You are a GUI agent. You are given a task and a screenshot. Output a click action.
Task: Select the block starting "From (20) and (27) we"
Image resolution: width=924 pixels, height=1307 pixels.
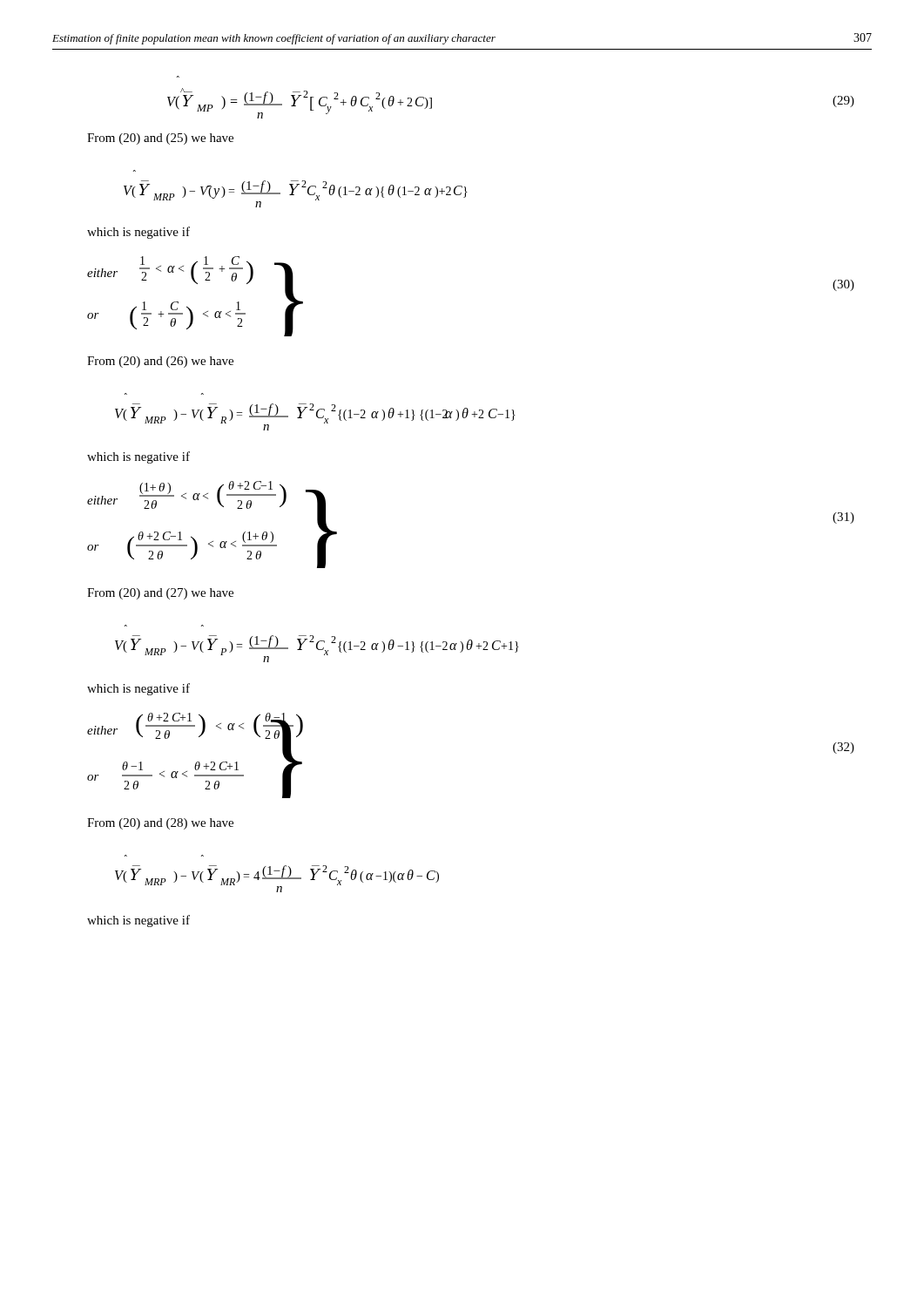161,593
